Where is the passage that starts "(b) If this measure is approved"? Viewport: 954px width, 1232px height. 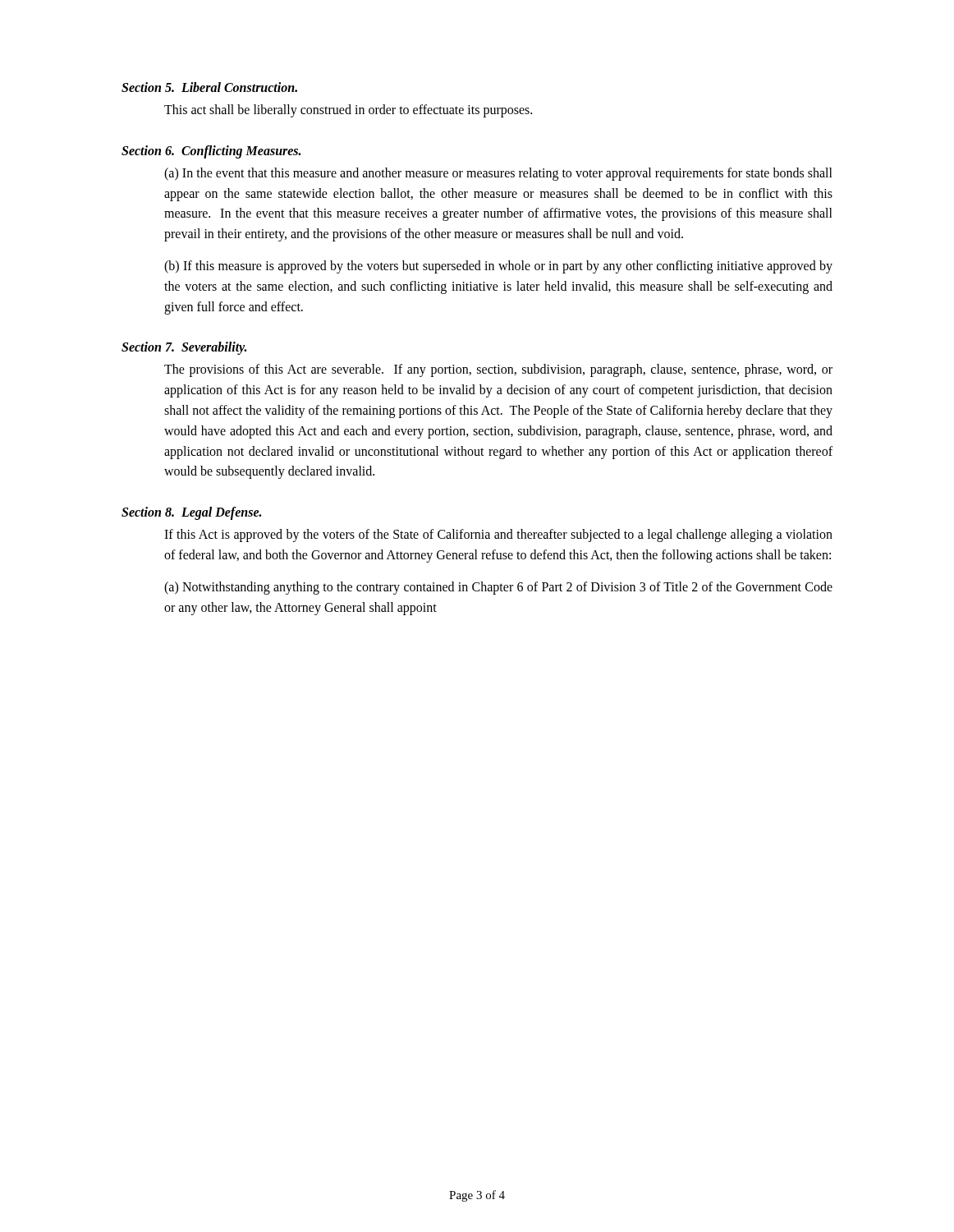(498, 286)
